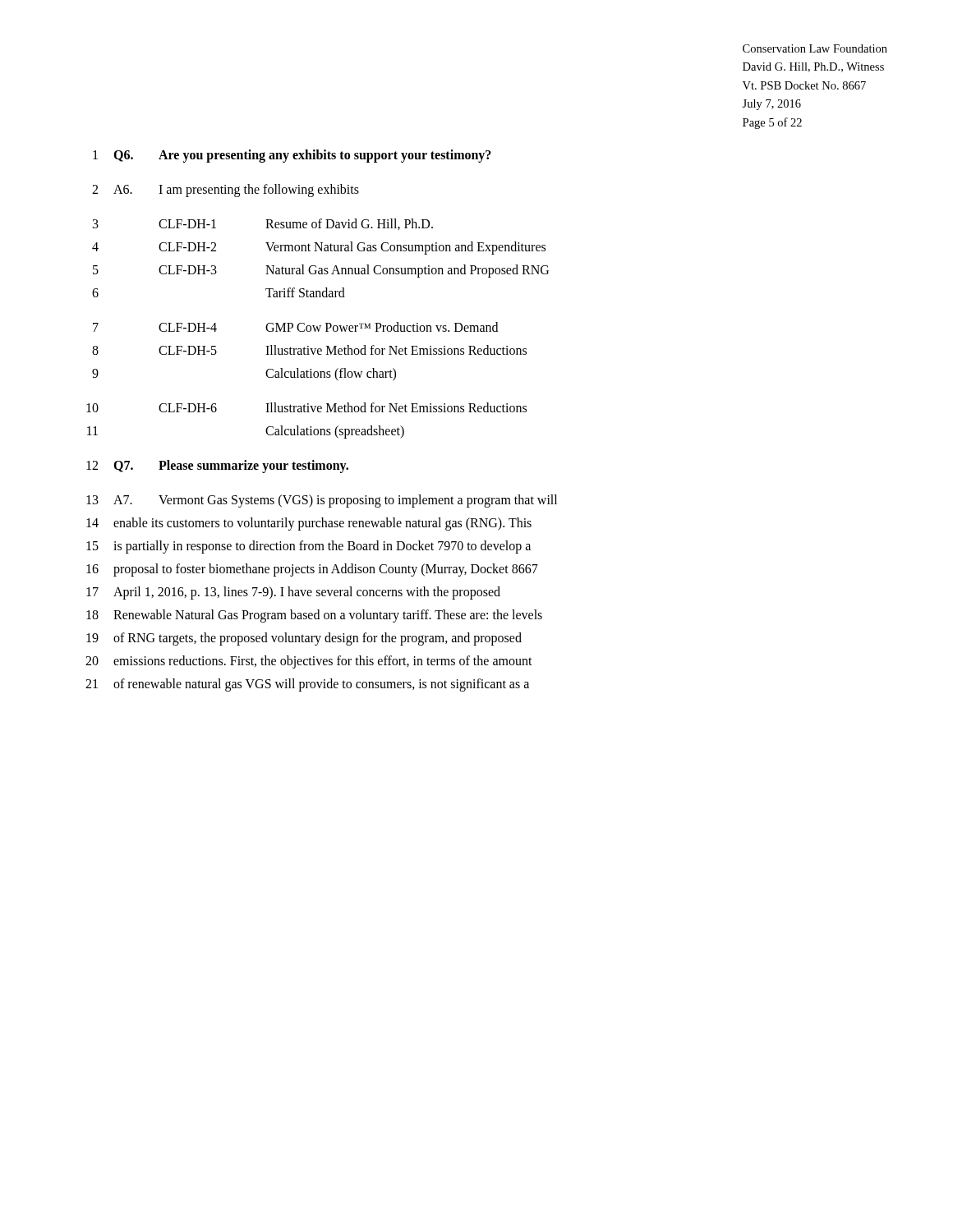Locate the passage starting "19 of RNG targets, the"
This screenshot has height=1232, width=953.
tap(476, 638)
